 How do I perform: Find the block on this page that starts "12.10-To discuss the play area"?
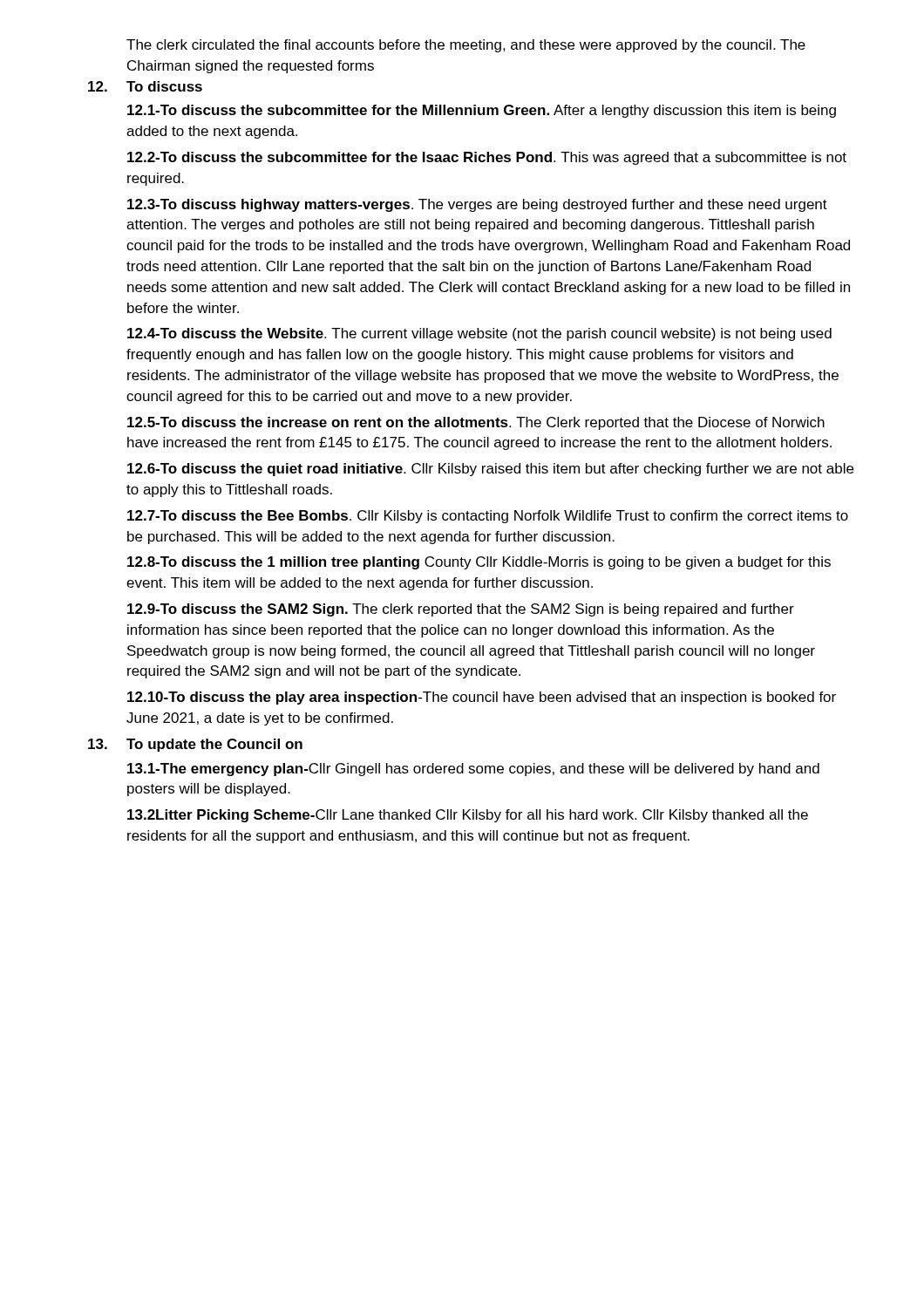490,708
